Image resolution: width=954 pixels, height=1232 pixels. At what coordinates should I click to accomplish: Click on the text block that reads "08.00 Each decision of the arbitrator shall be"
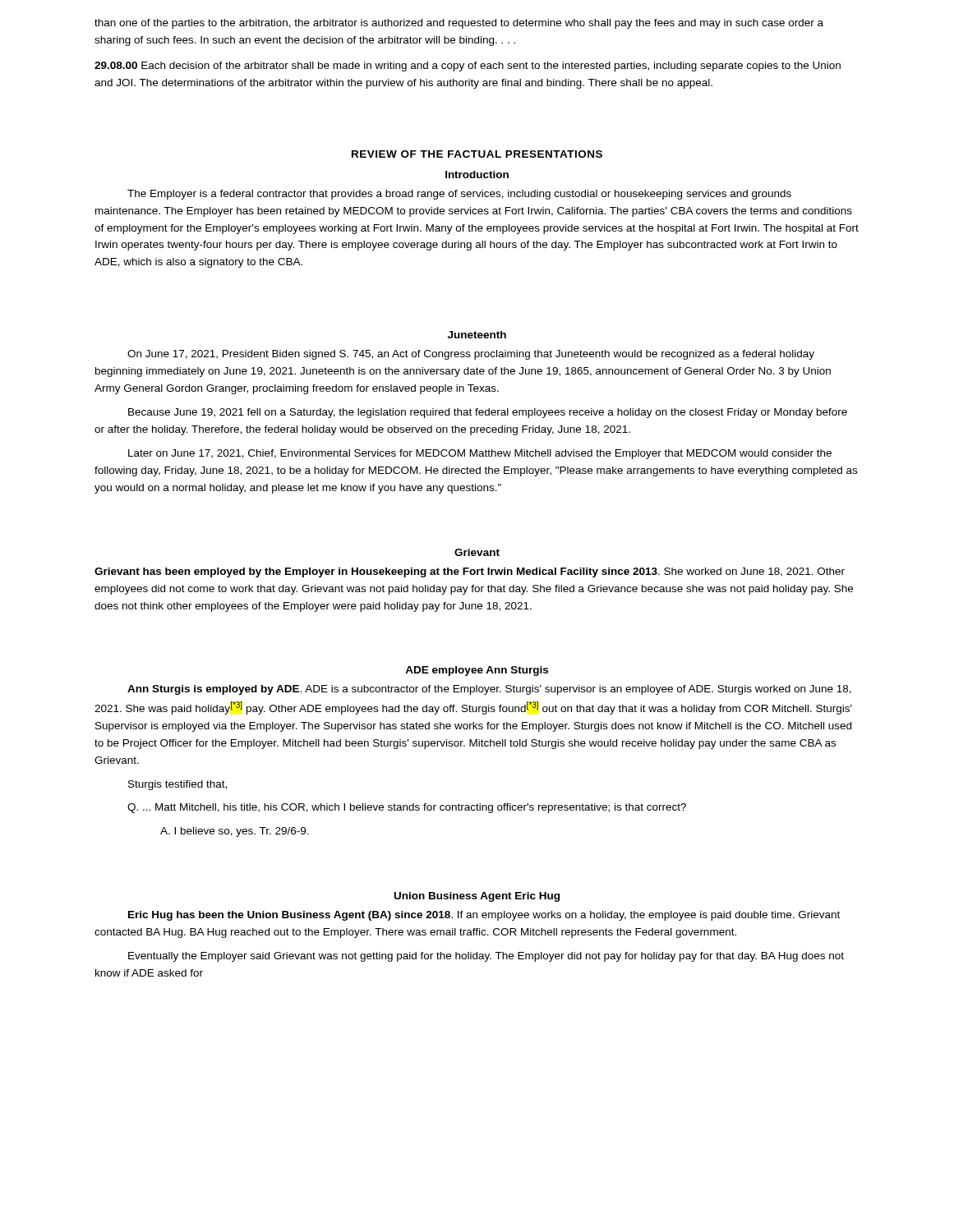(x=477, y=75)
